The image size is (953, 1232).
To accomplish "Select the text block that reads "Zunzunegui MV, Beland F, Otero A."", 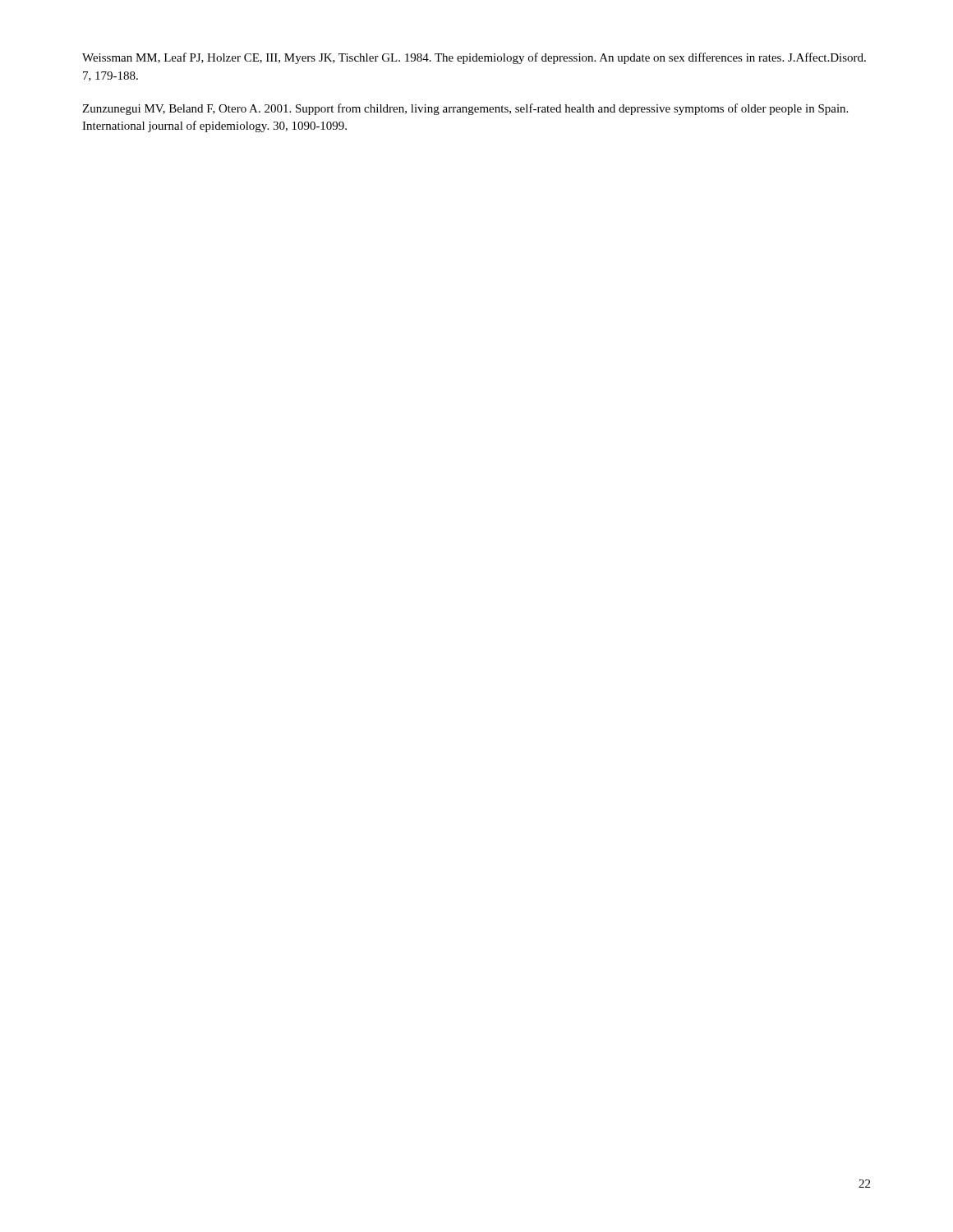I will 466,117.
